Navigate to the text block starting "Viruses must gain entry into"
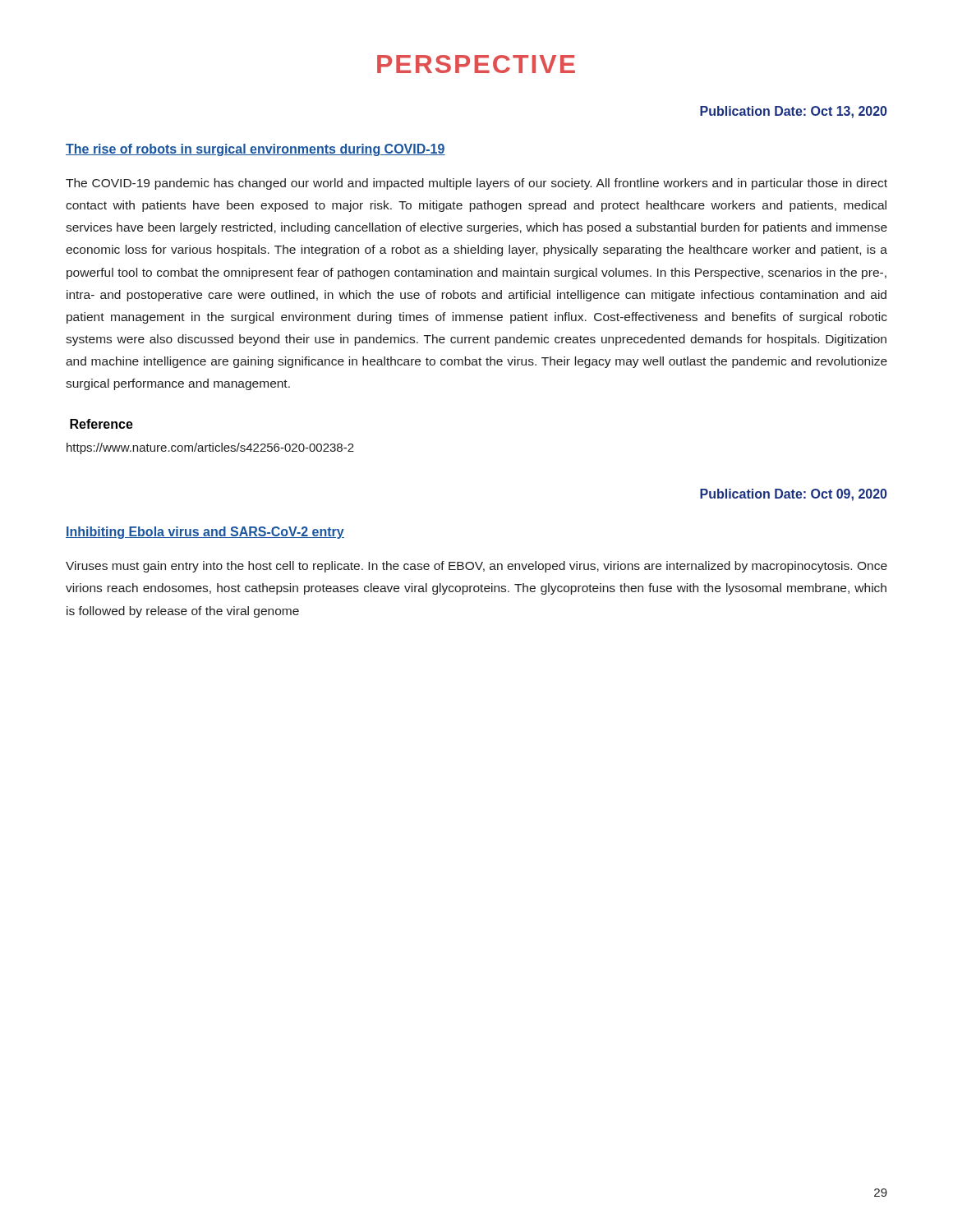This screenshot has width=953, height=1232. pyautogui.click(x=476, y=588)
